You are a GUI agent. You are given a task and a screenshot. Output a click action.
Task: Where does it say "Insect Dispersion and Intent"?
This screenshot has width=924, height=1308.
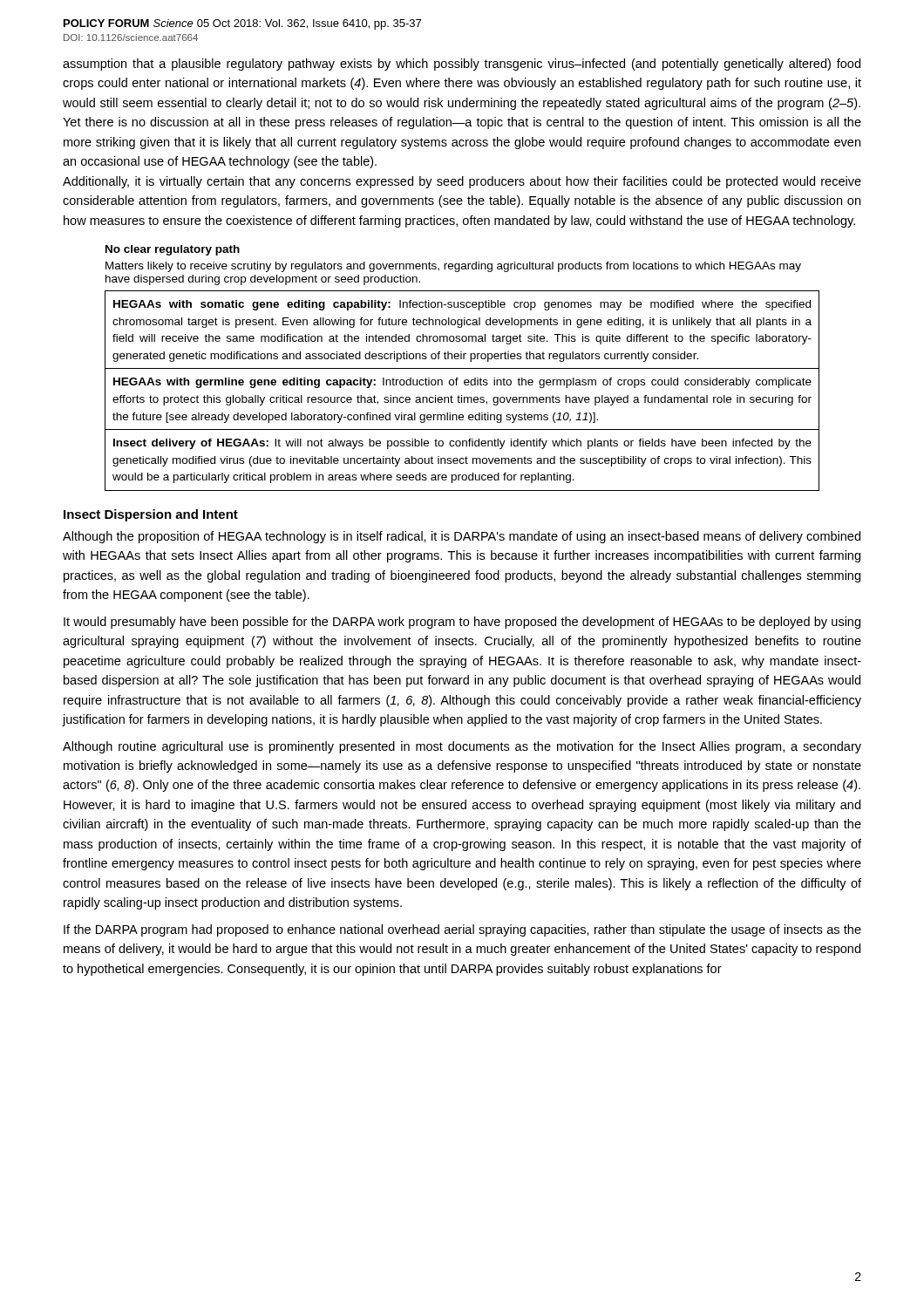click(150, 514)
